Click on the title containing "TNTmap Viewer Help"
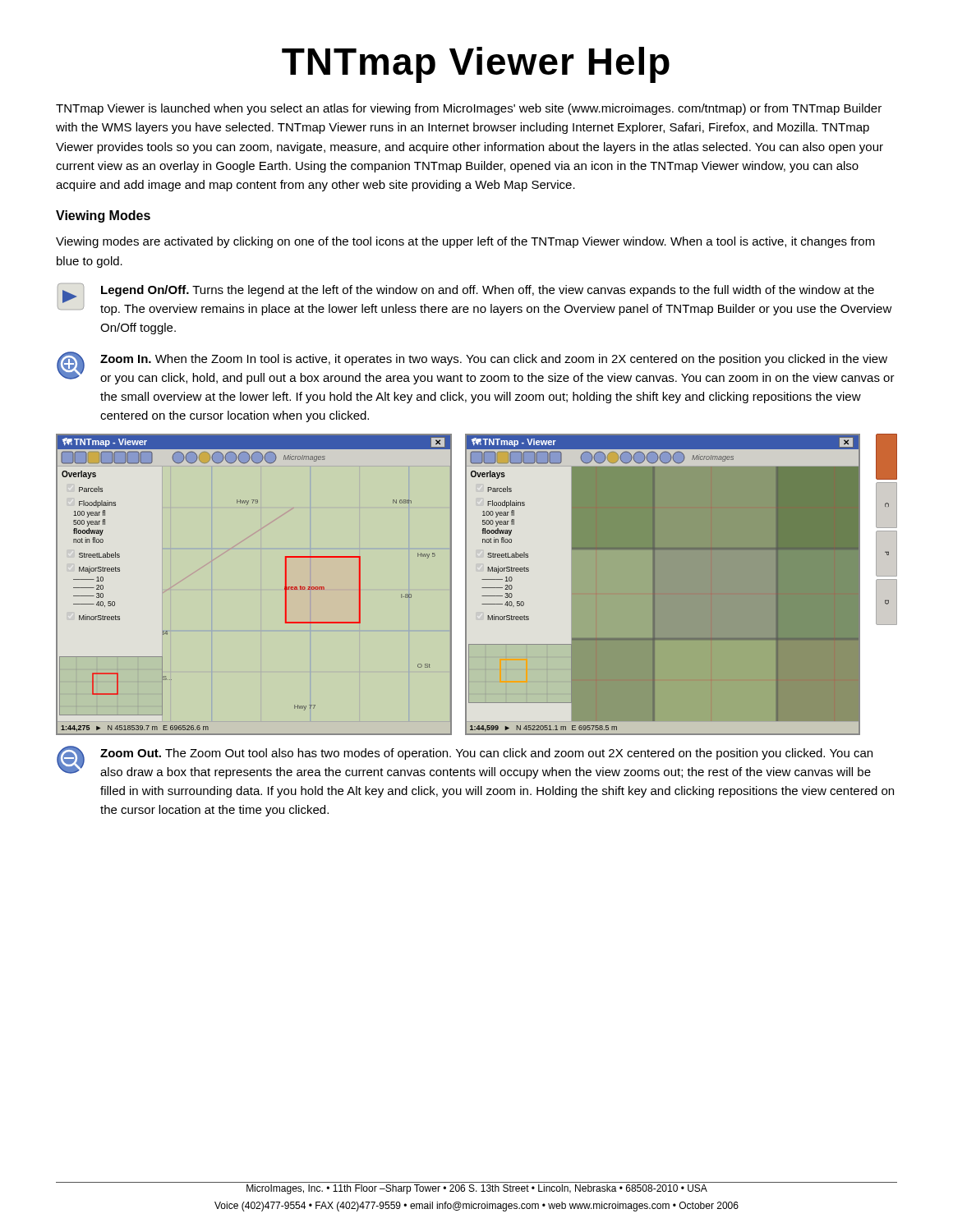The height and width of the screenshot is (1232, 953). pyautogui.click(x=476, y=62)
